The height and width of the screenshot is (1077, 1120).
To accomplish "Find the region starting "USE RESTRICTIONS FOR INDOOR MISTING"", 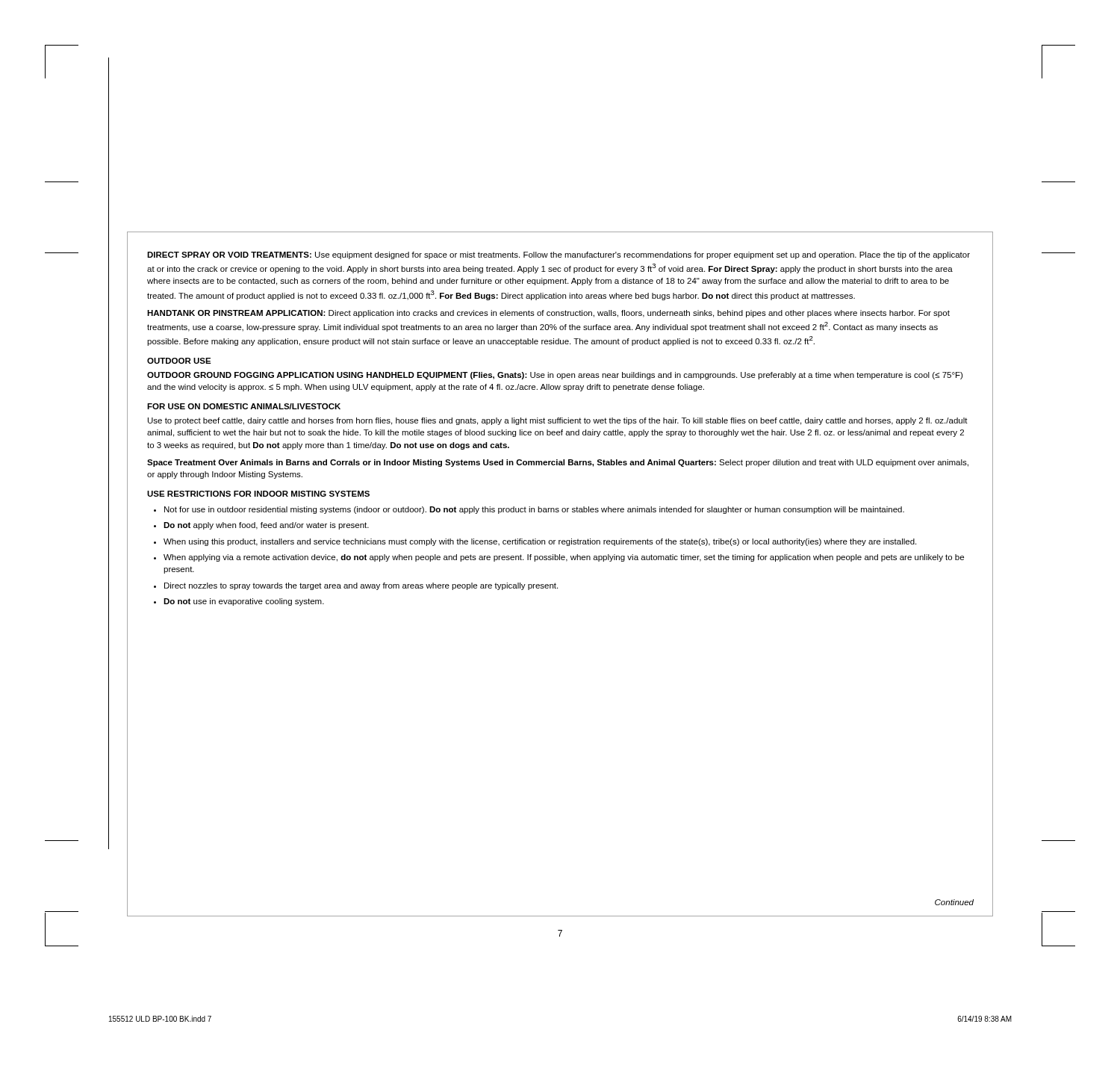I will (x=258, y=494).
